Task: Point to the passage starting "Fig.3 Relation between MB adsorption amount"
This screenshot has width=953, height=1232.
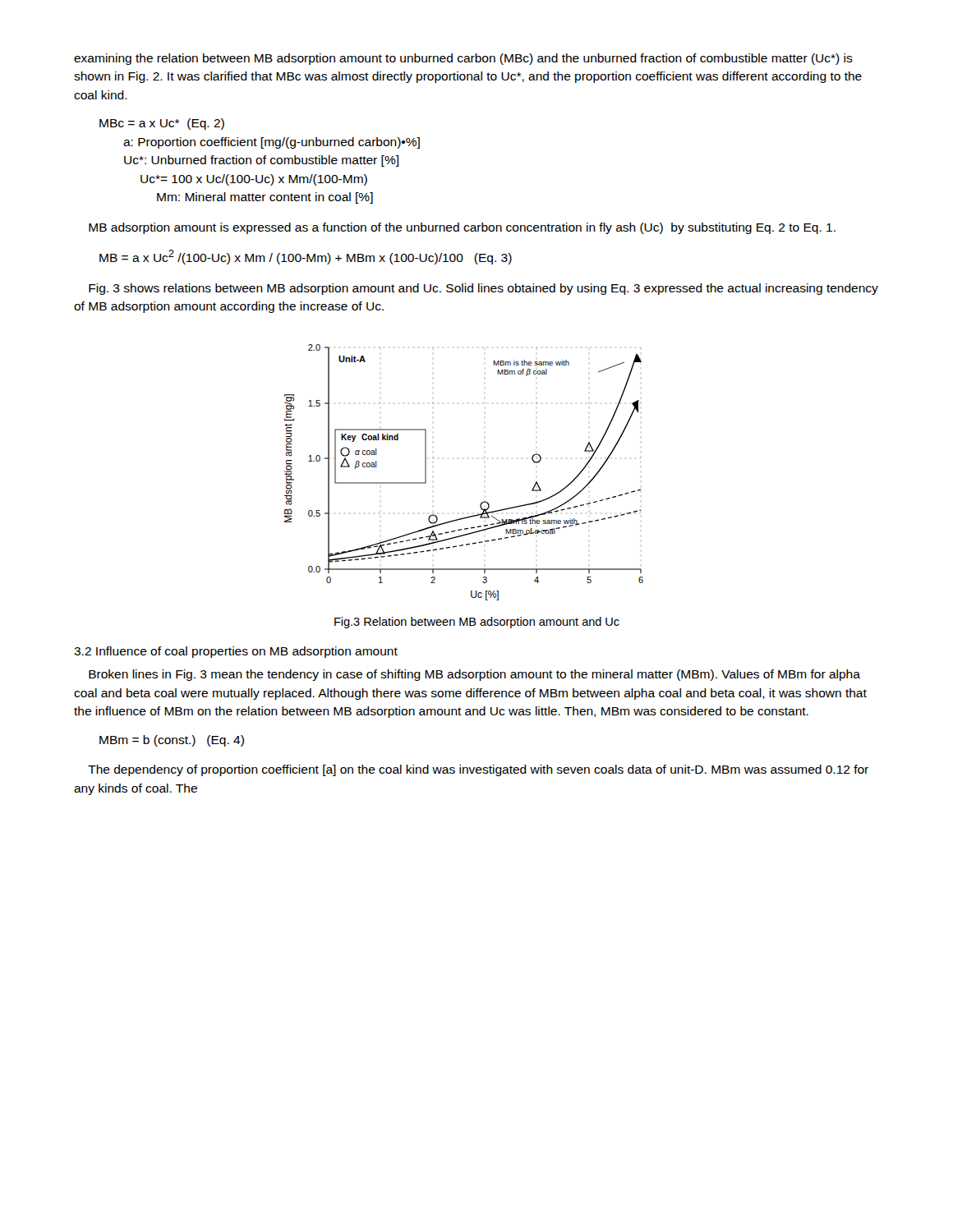Action: [476, 622]
